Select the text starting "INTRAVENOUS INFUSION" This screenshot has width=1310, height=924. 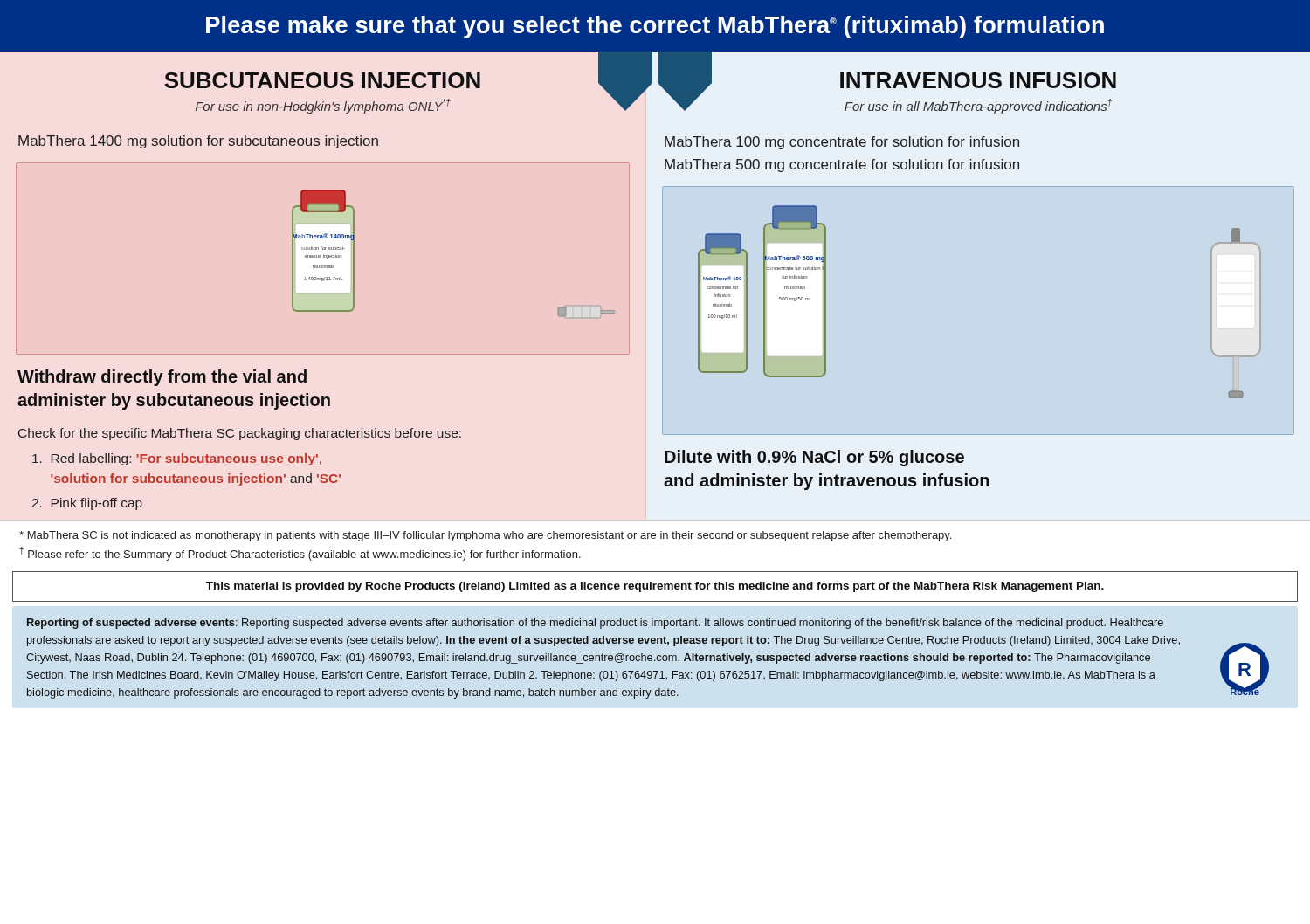[978, 80]
